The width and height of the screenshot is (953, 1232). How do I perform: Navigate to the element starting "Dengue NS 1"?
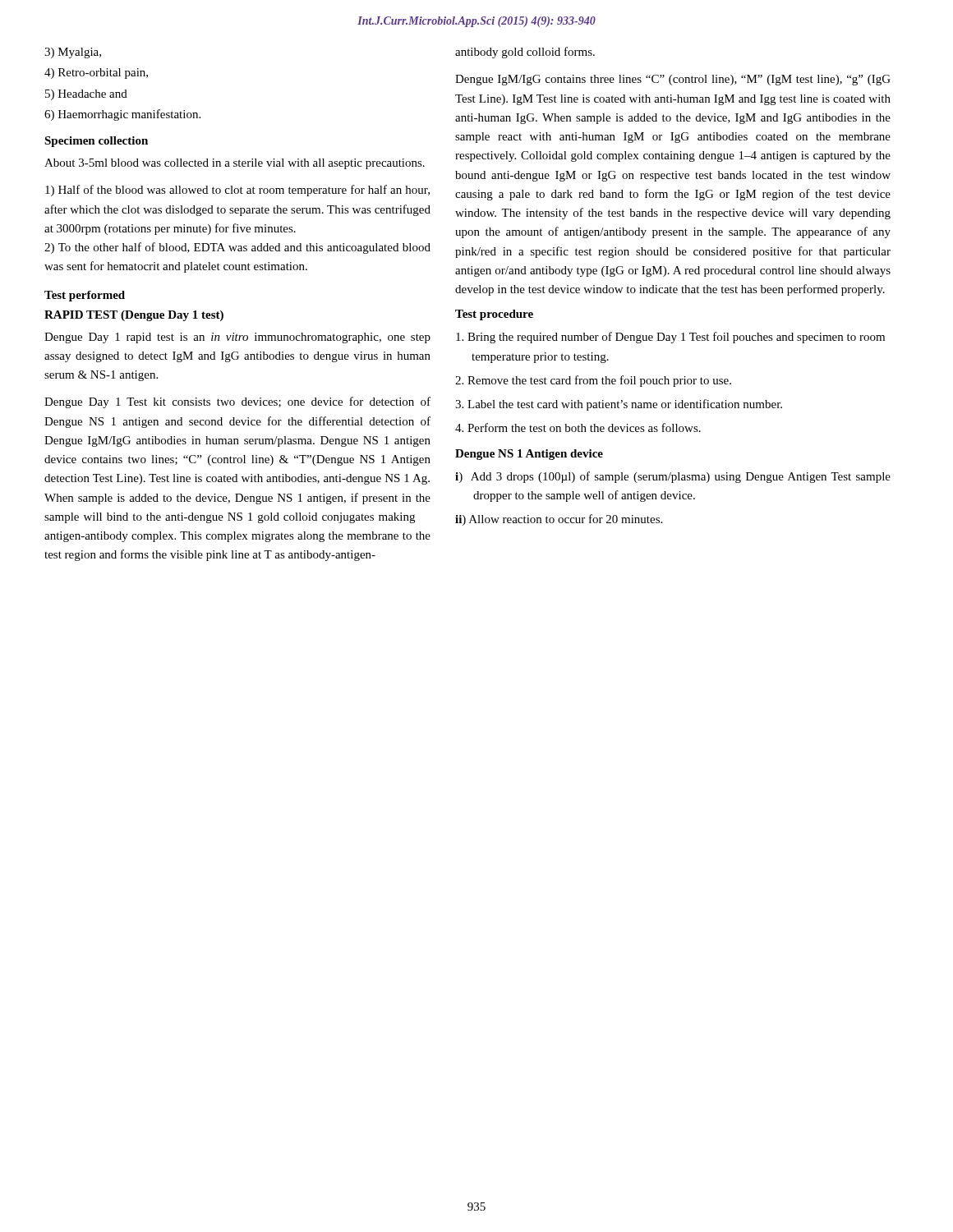point(529,453)
